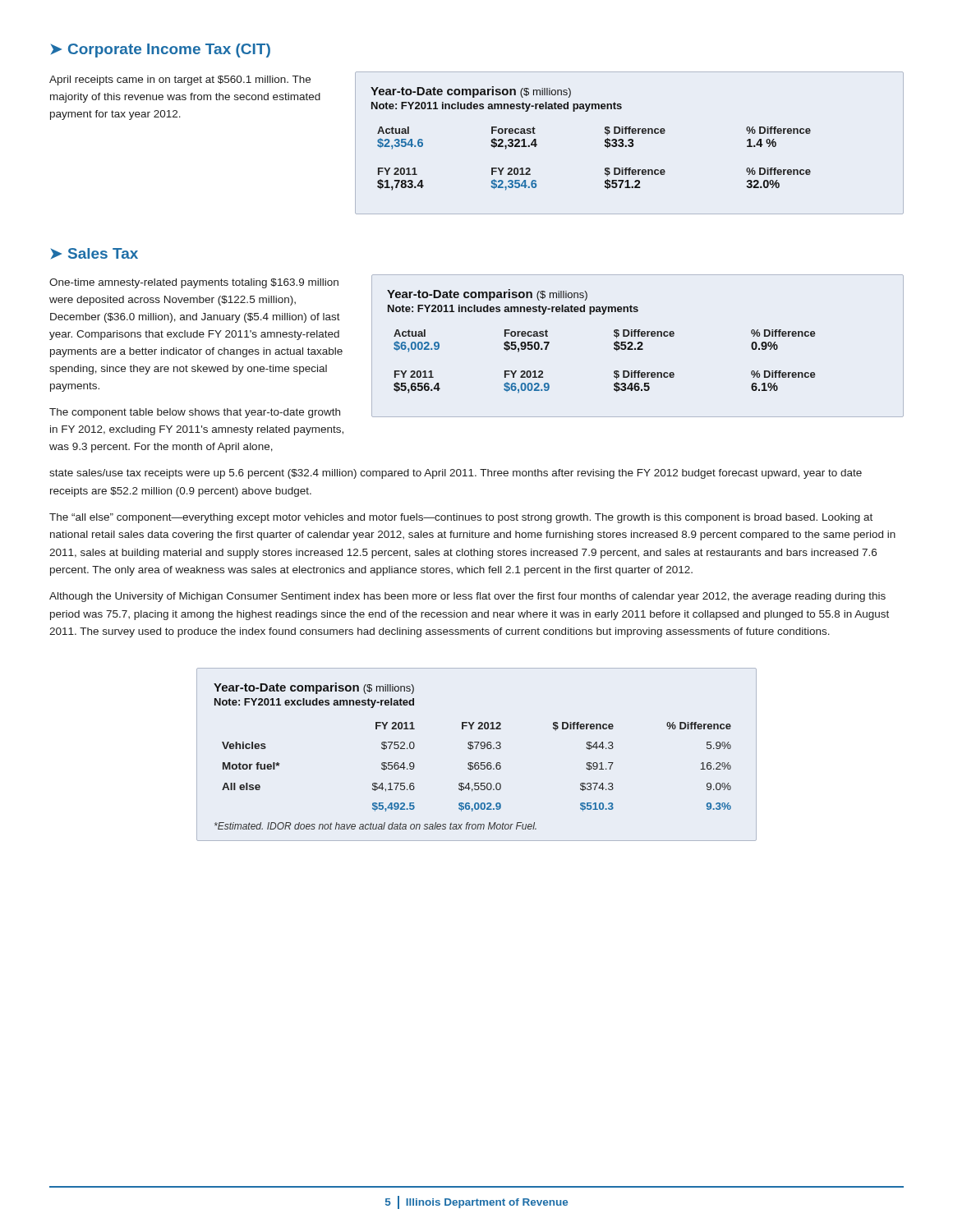The image size is (953, 1232).
Task: Click on the text block with the text "The component table below shows that year-to-date growth"
Action: (197, 429)
